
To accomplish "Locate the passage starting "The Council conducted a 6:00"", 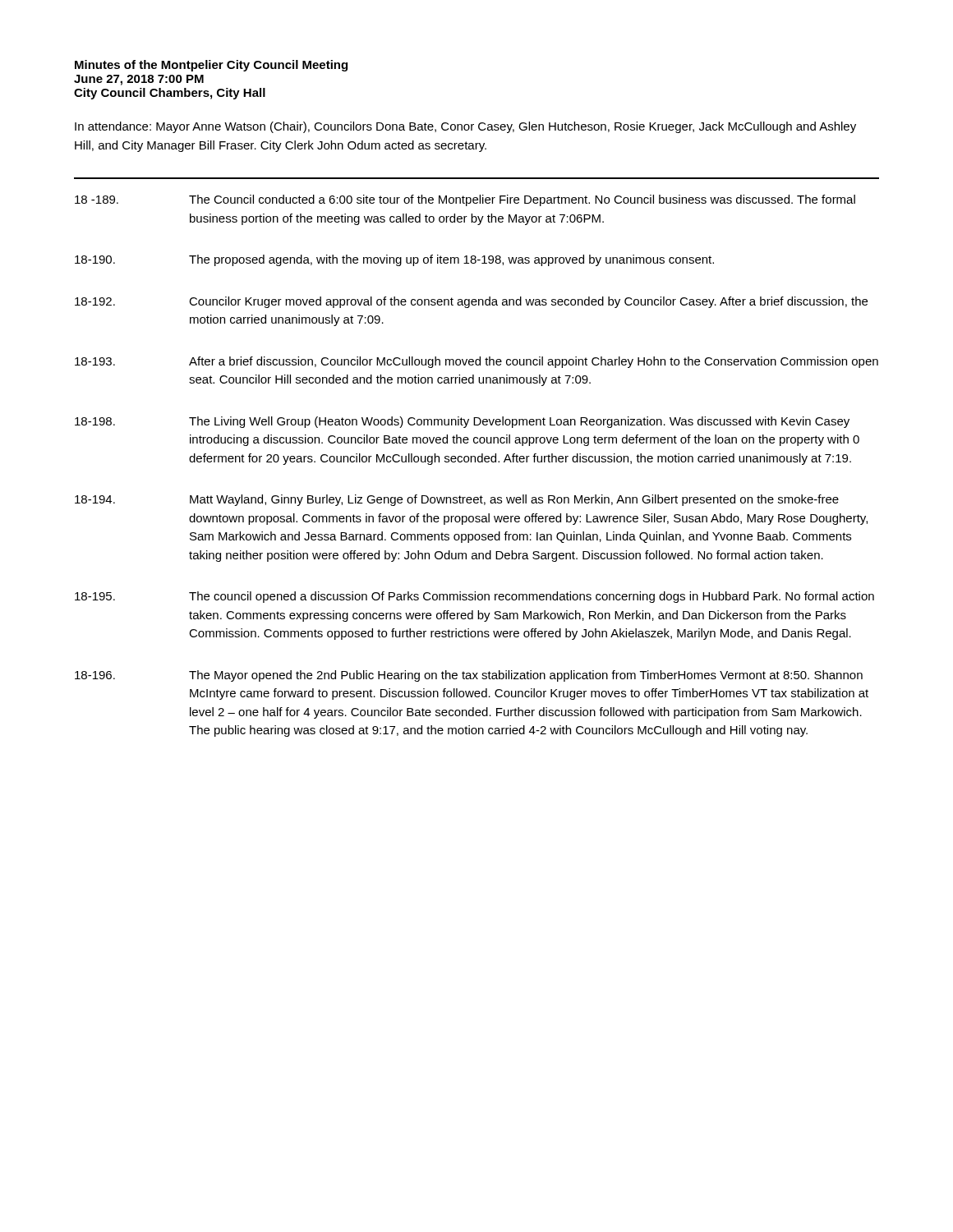I will [x=522, y=208].
